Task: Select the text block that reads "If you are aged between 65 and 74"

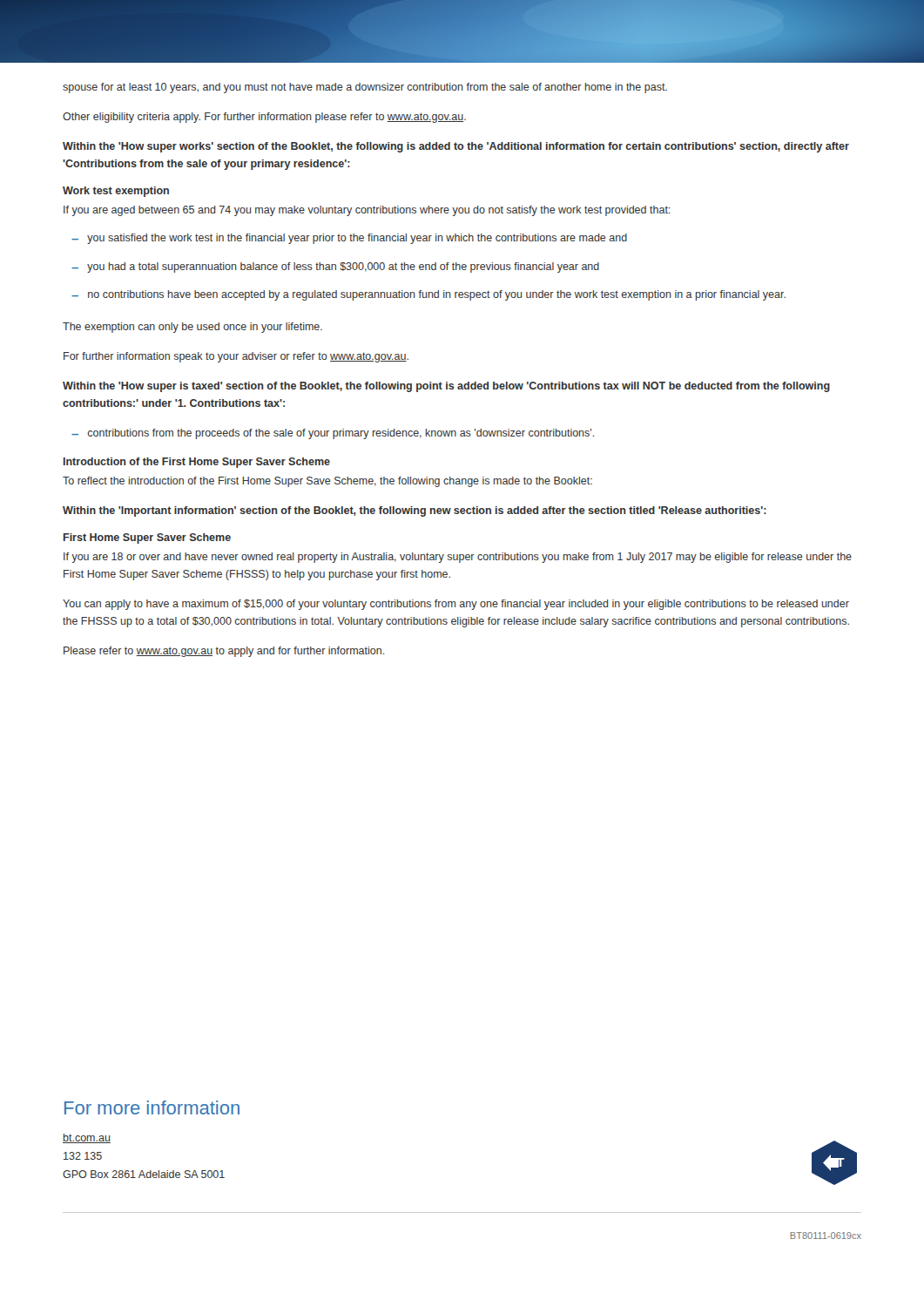Action: pyautogui.click(x=367, y=210)
